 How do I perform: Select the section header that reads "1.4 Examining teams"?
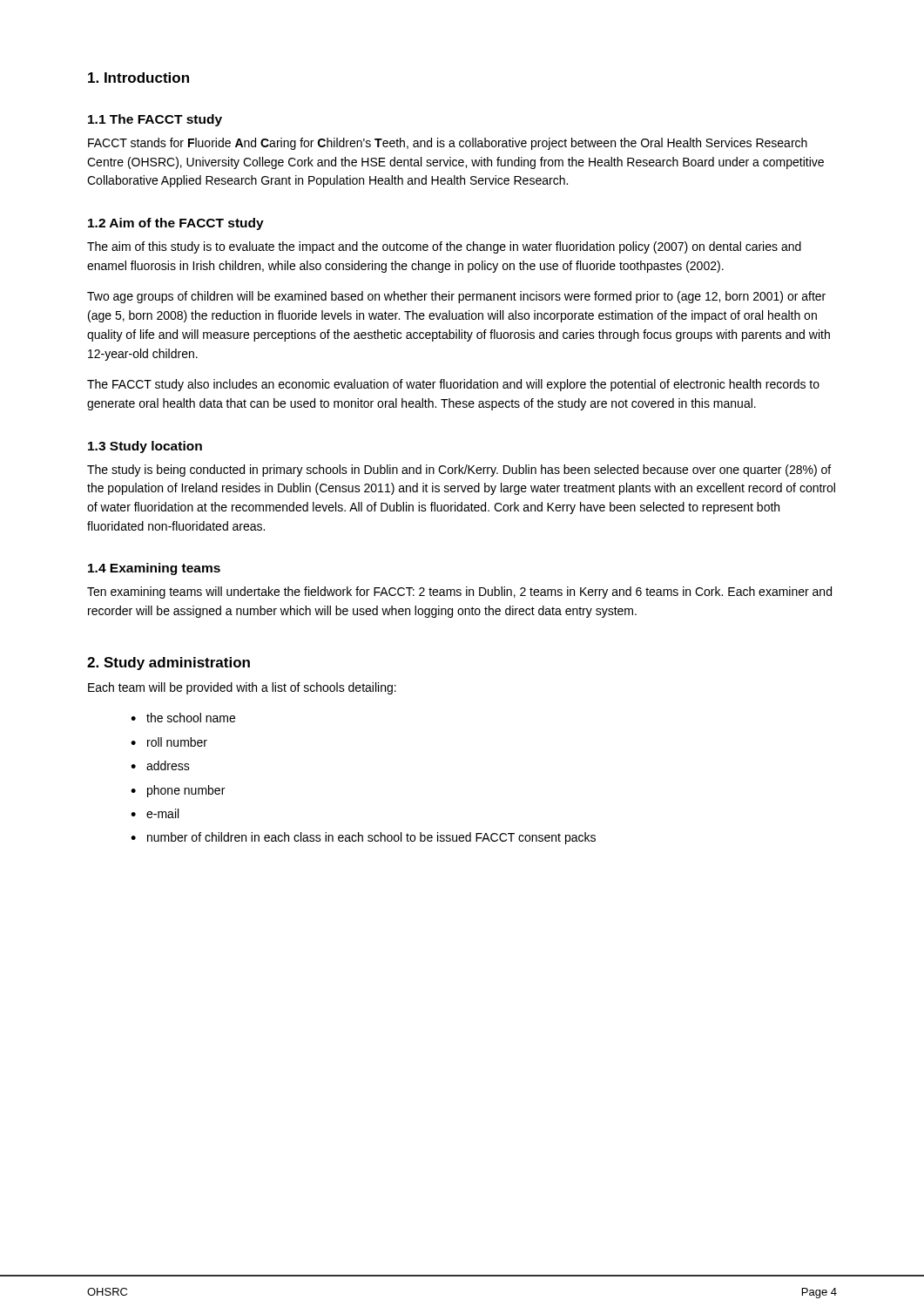coord(154,568)
